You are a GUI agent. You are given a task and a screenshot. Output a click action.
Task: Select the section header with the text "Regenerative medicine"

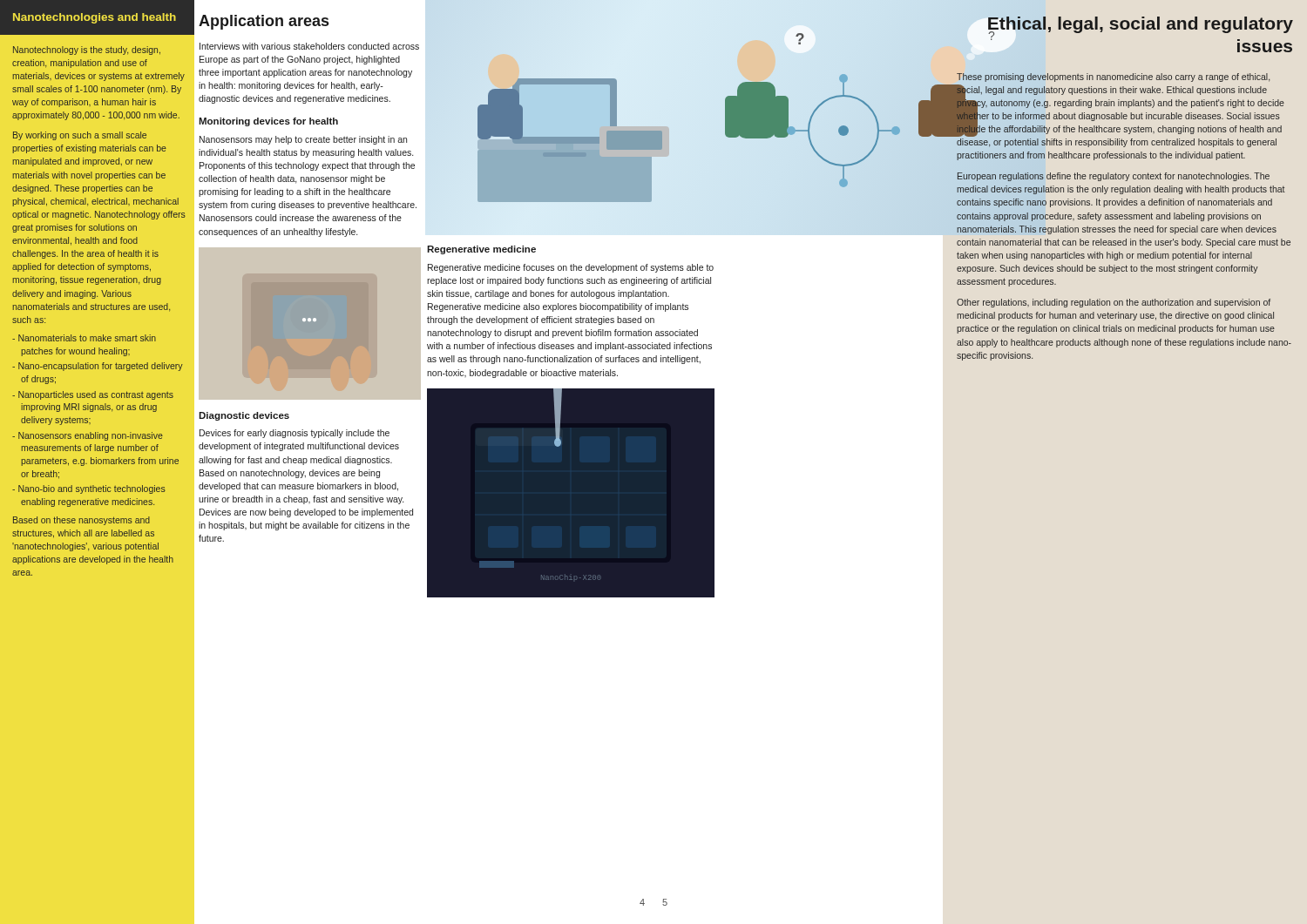pos(482,249)
